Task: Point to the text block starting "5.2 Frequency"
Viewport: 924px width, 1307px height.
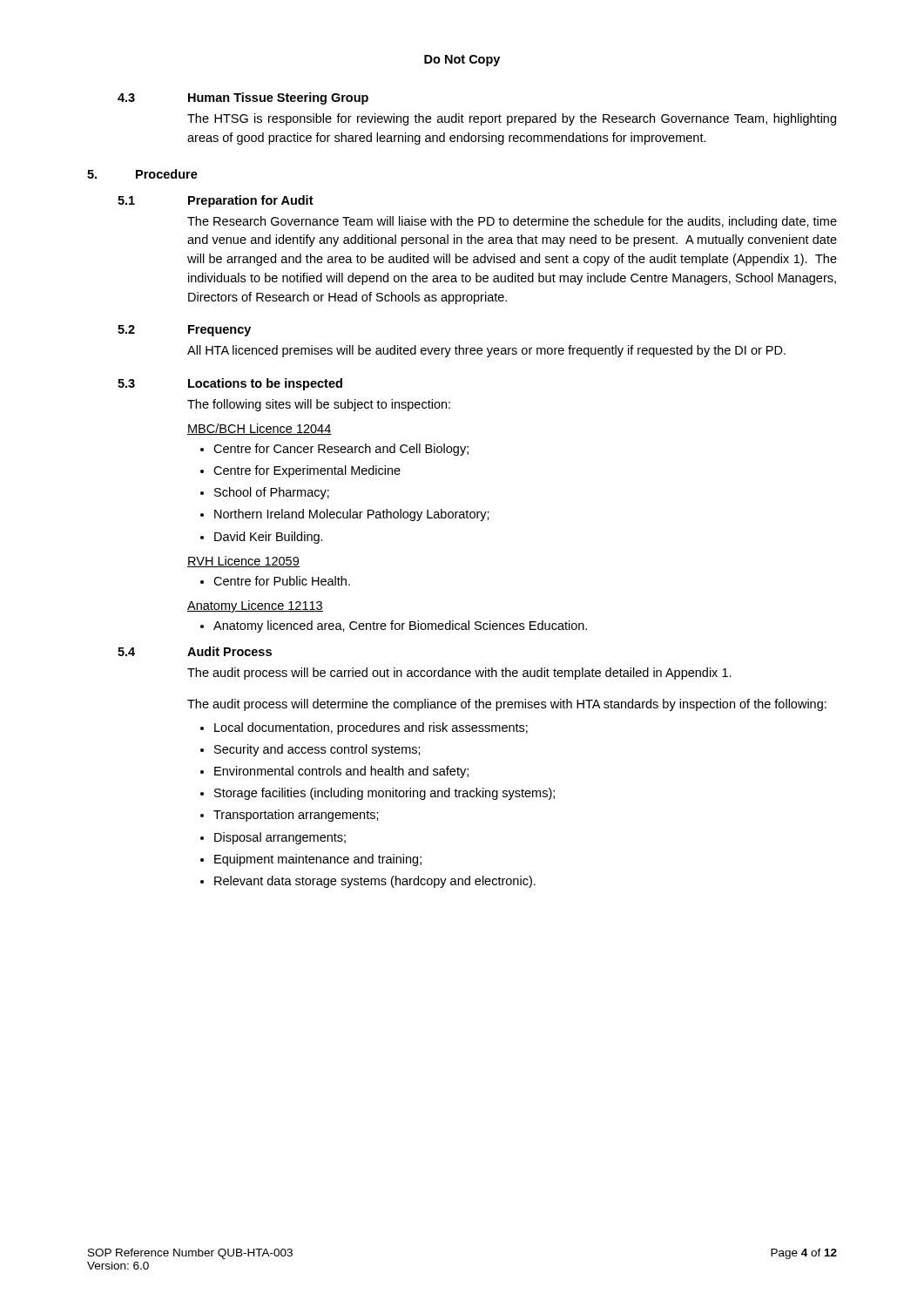Action: click(x=122, y=331)
